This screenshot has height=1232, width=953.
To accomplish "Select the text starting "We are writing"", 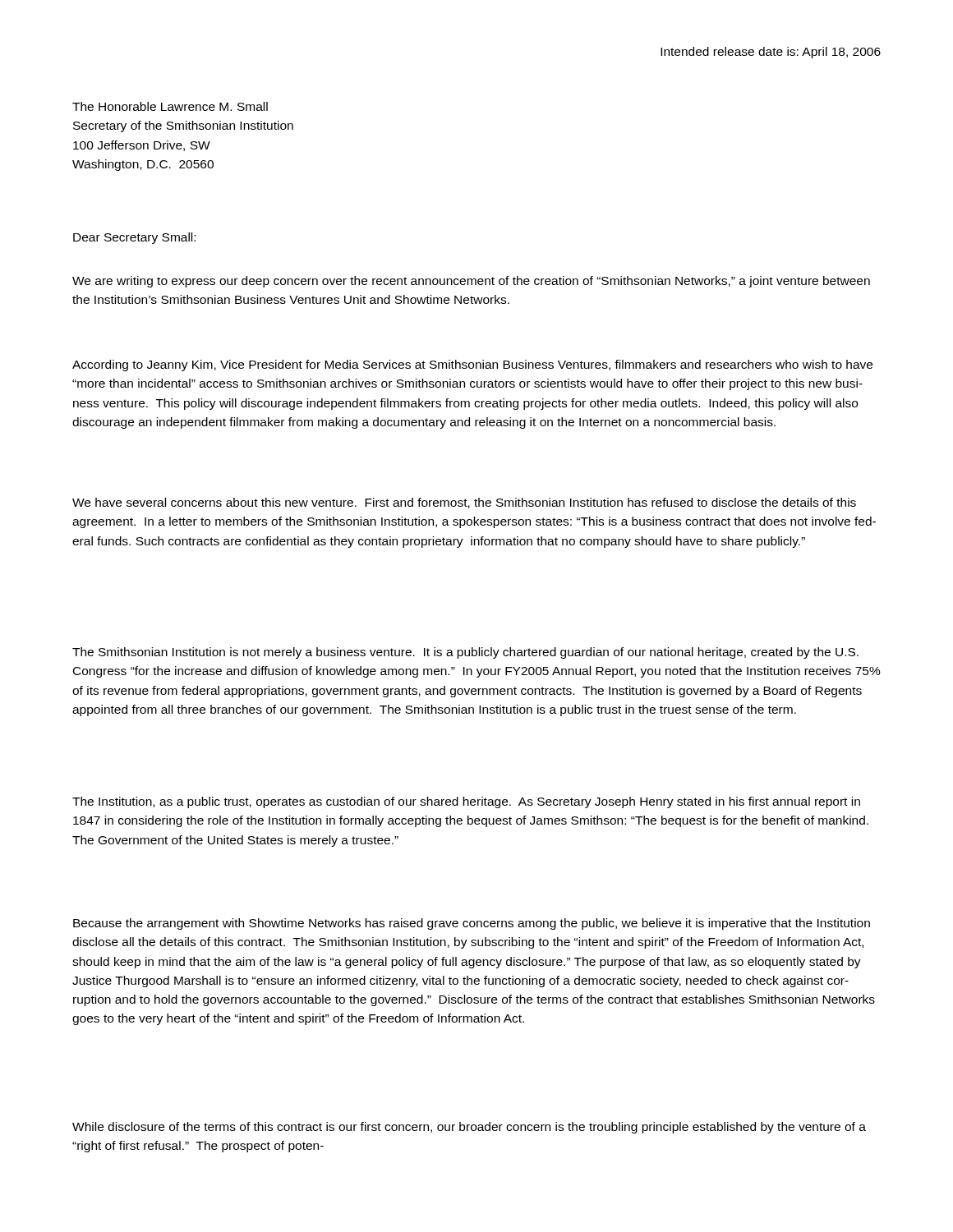I will (471, 290).
